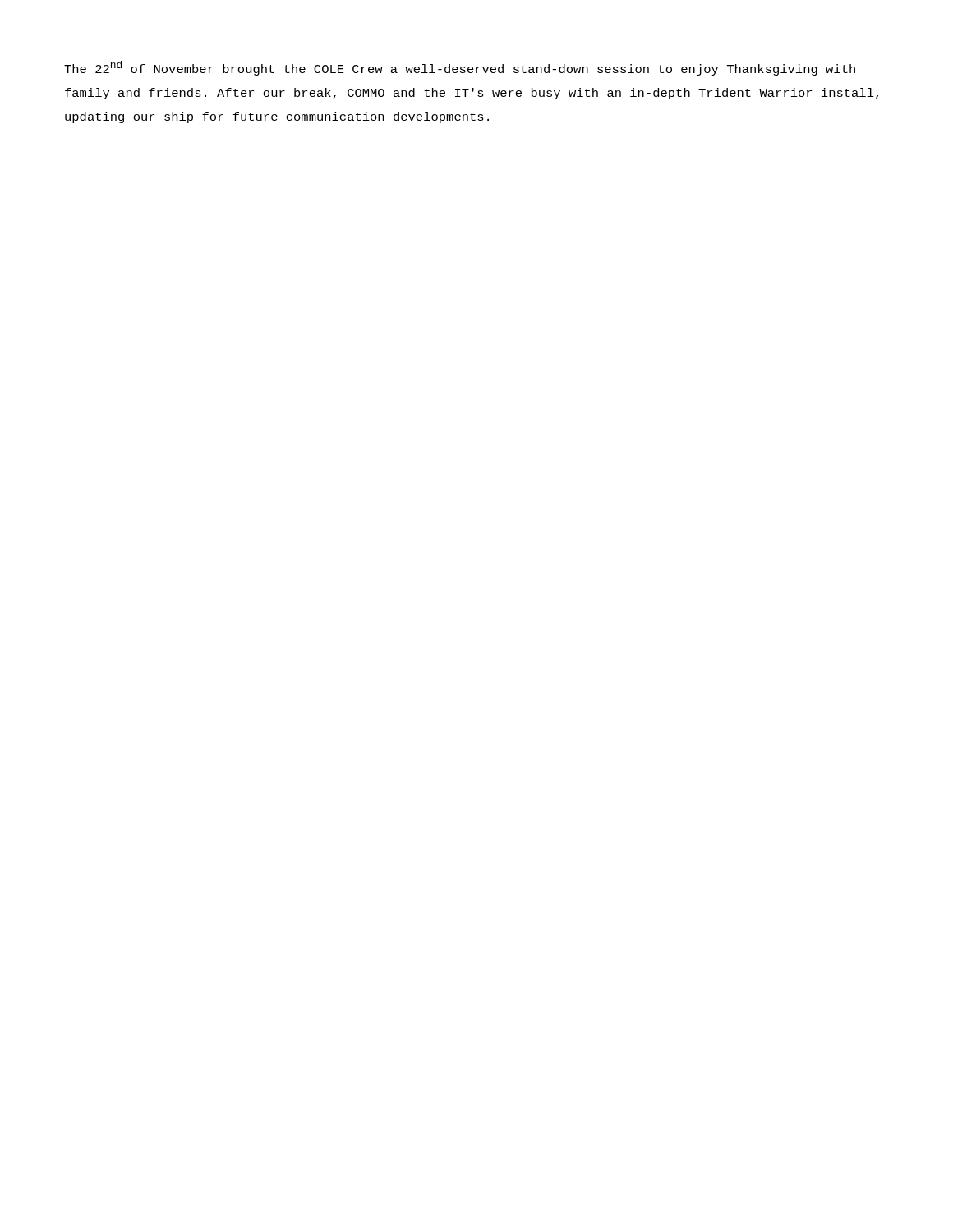Screen dimensions: 1232x953
Task: Point to the block starting "The 22nd of November brought the COLE"
Action: coord(473,92)
